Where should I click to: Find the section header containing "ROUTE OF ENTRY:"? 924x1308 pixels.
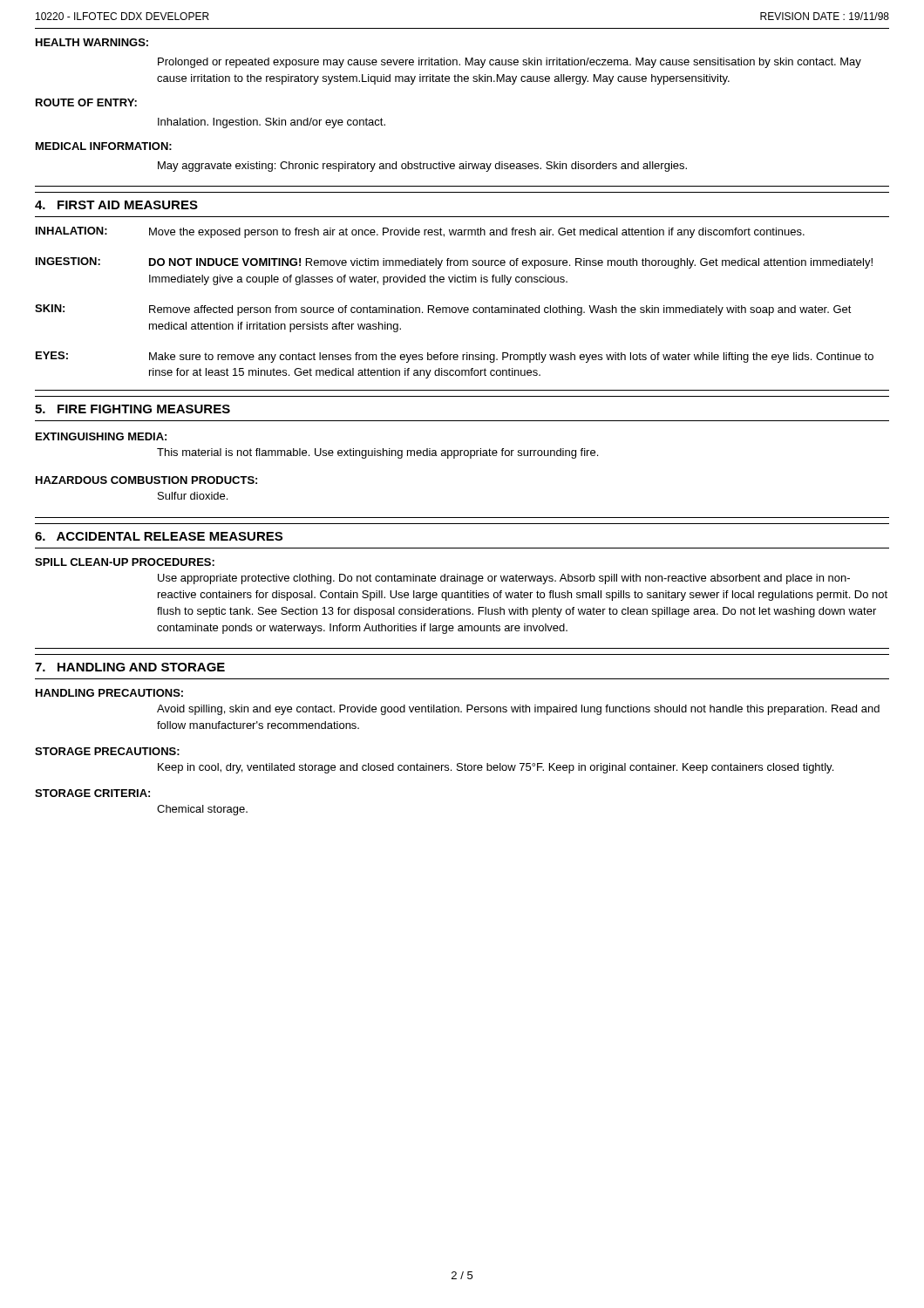86,102
